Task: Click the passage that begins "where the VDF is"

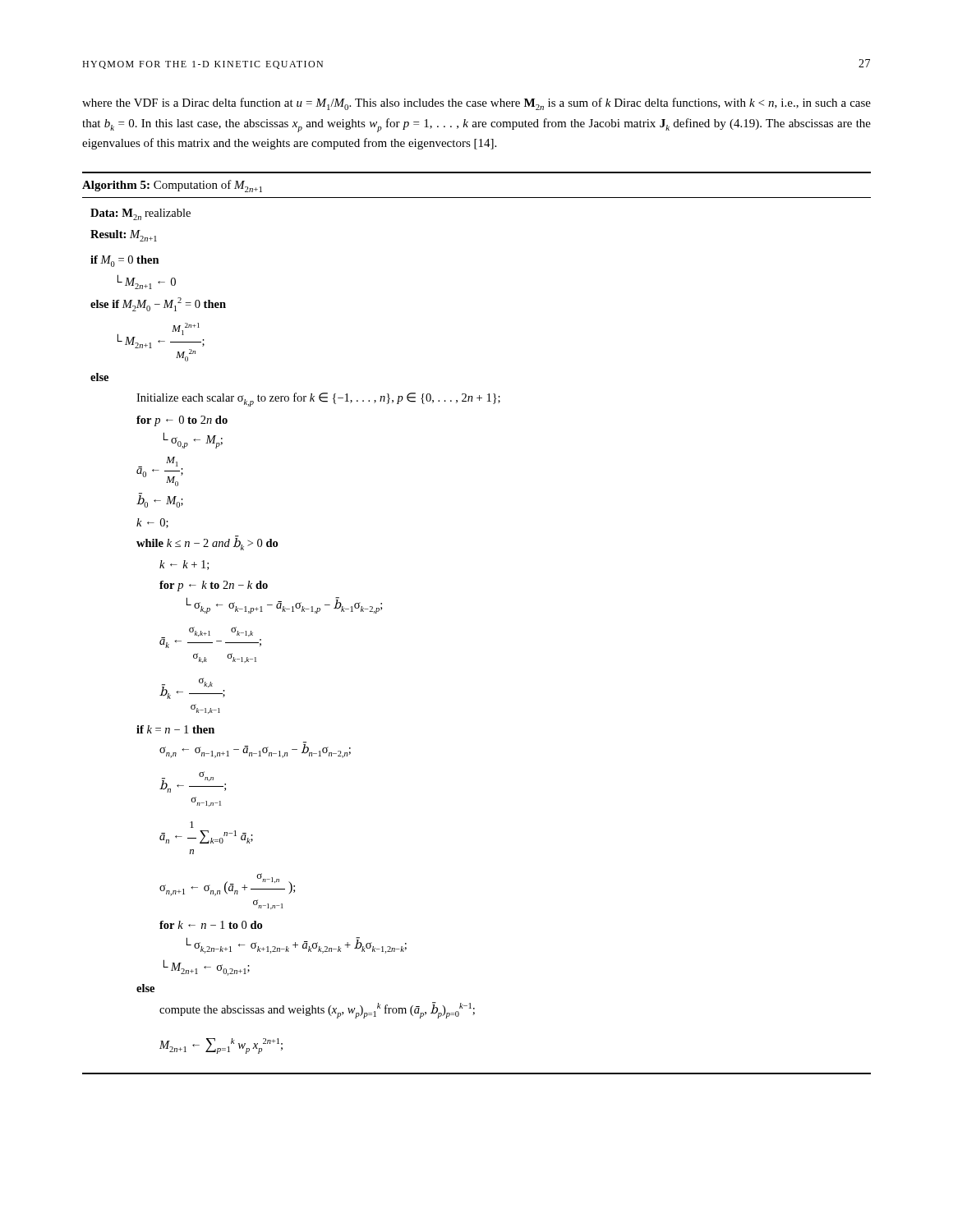Action: (x=476, y=123)
